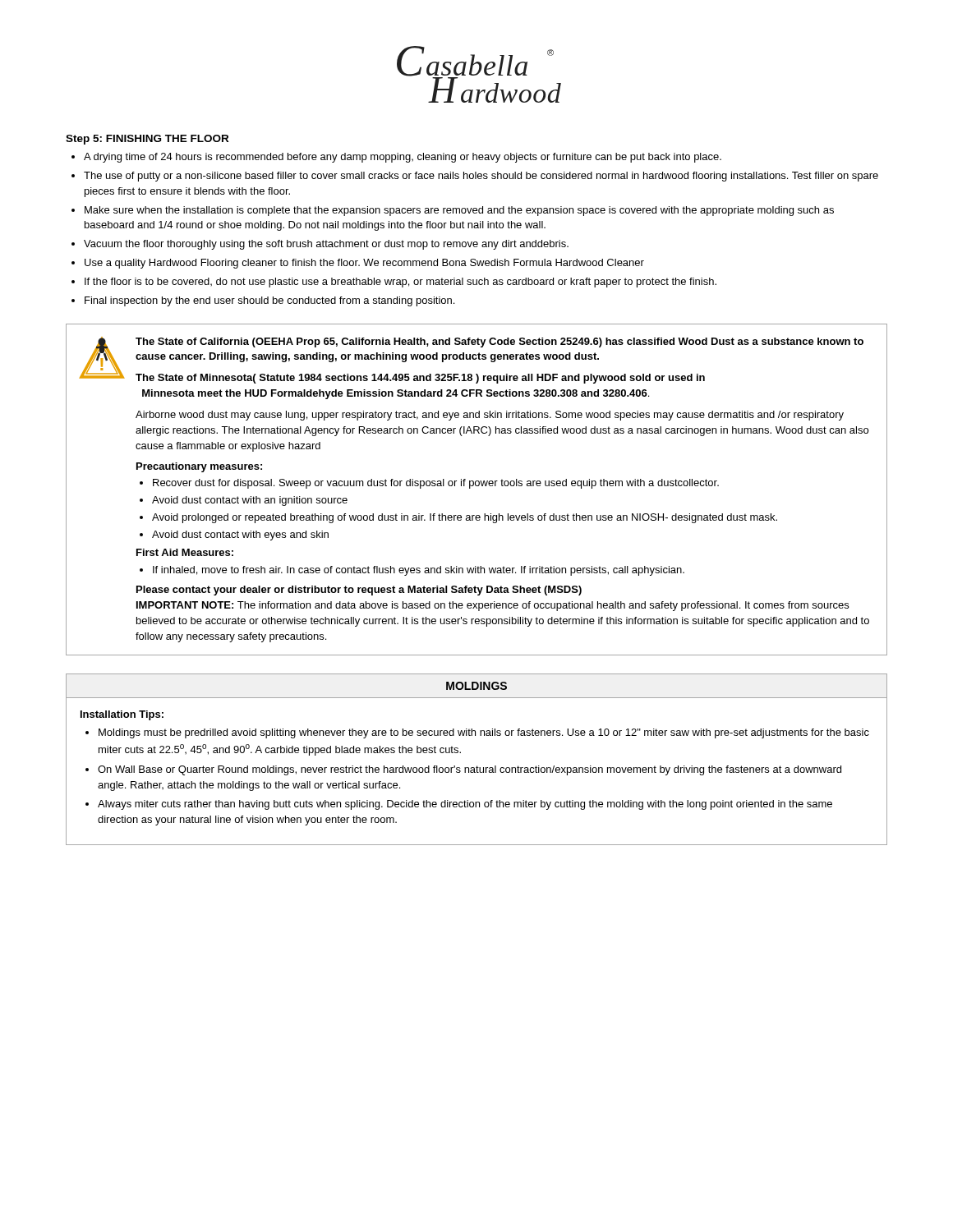Find the block on this page that starts "Recover dust for disposal. Sweep or"

[x=436, y=482]
